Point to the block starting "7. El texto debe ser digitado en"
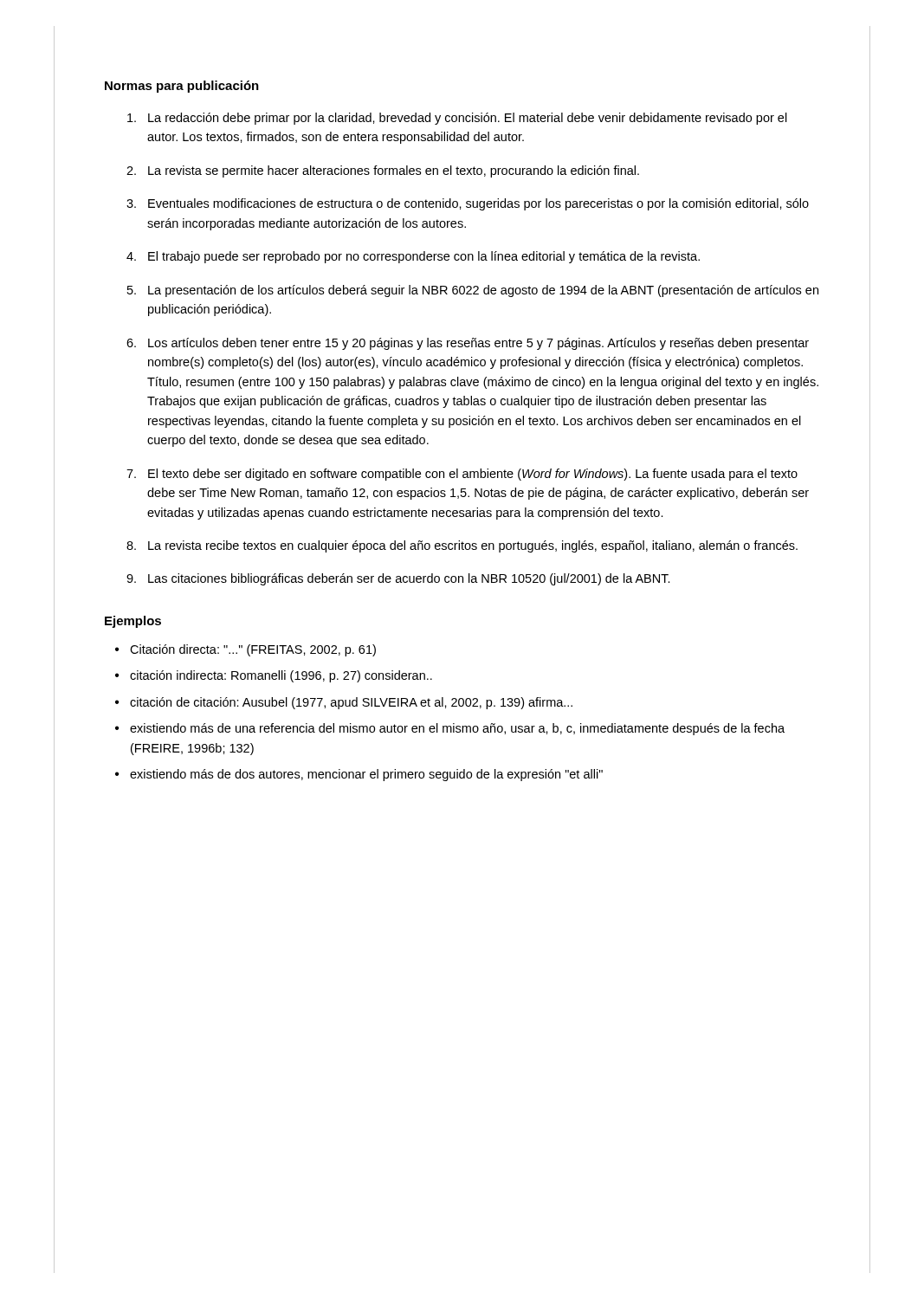This screenshot has width=924, height=1299. [x=462, y=493]
